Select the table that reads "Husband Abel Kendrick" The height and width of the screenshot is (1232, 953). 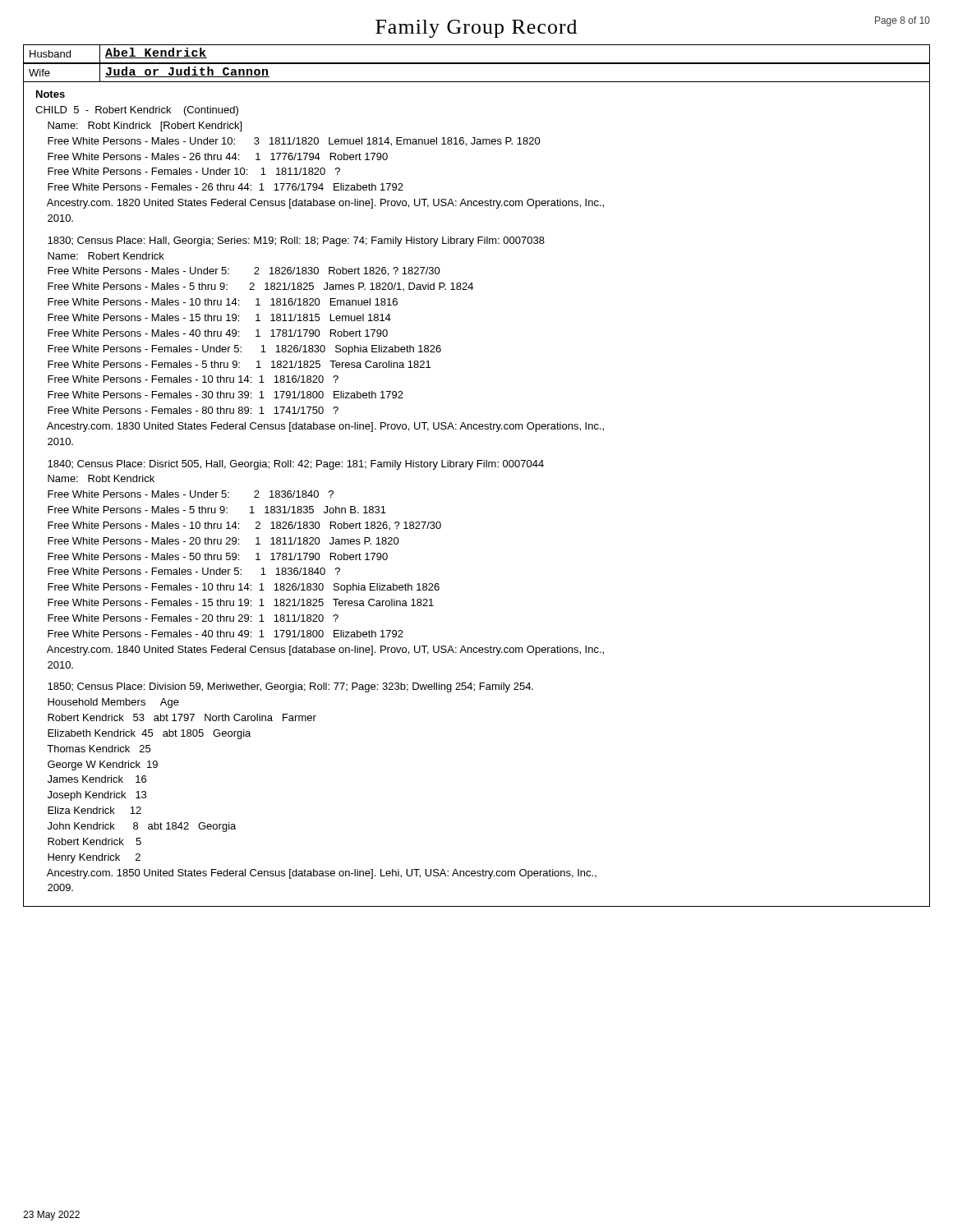(476, 54)
